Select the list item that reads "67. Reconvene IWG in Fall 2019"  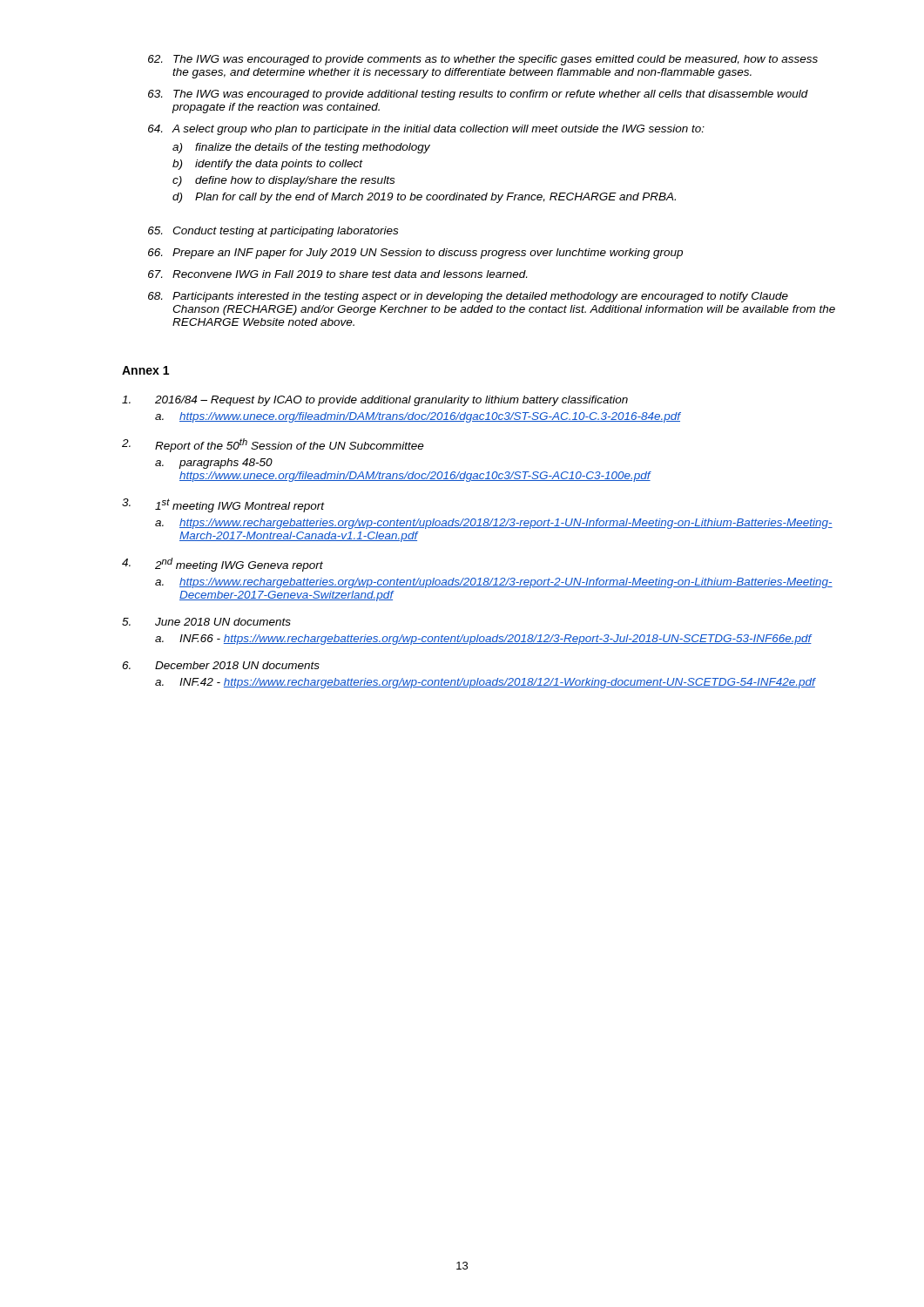coord(479,274)
